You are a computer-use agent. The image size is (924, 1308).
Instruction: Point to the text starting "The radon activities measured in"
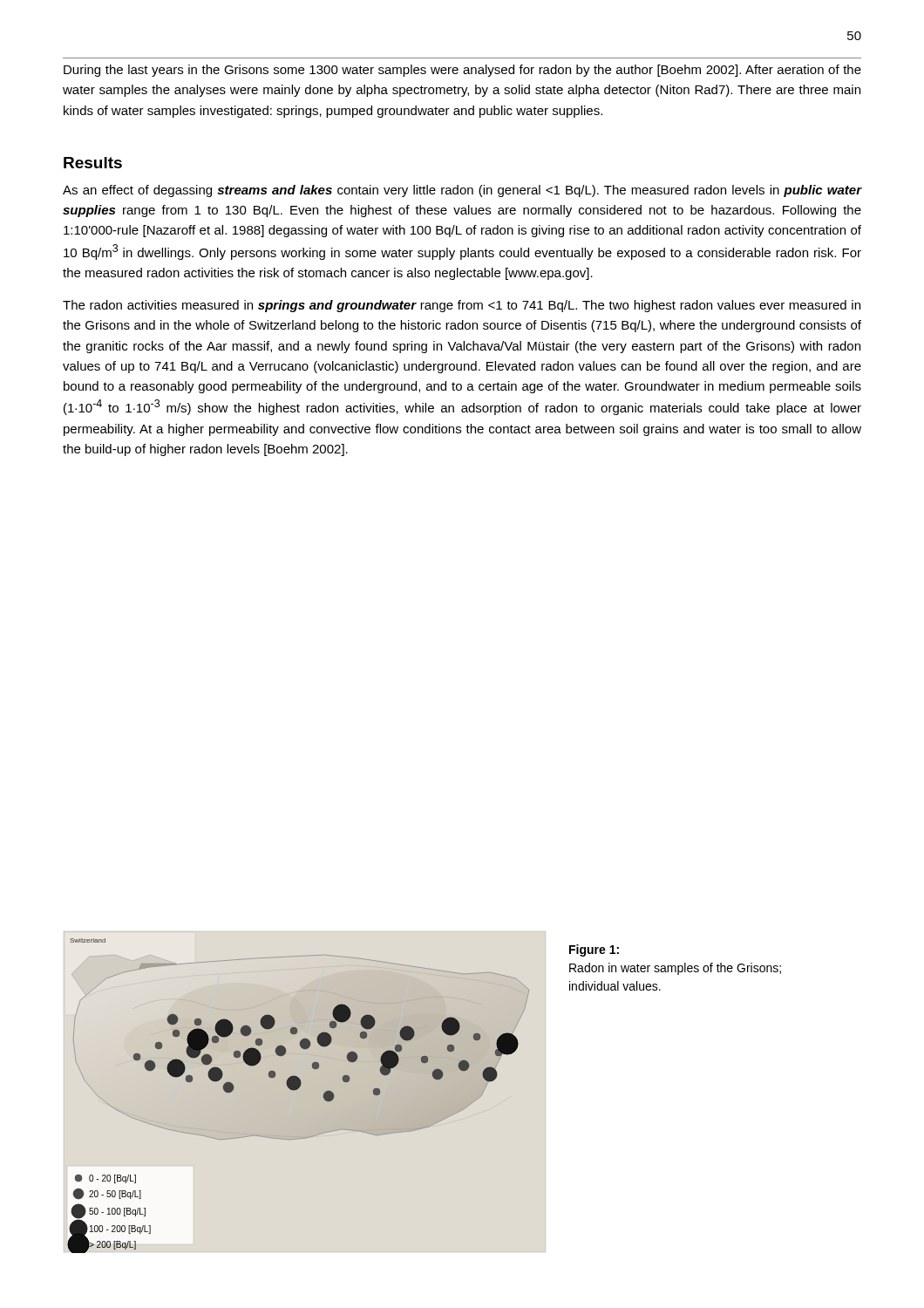click(462, 377)
